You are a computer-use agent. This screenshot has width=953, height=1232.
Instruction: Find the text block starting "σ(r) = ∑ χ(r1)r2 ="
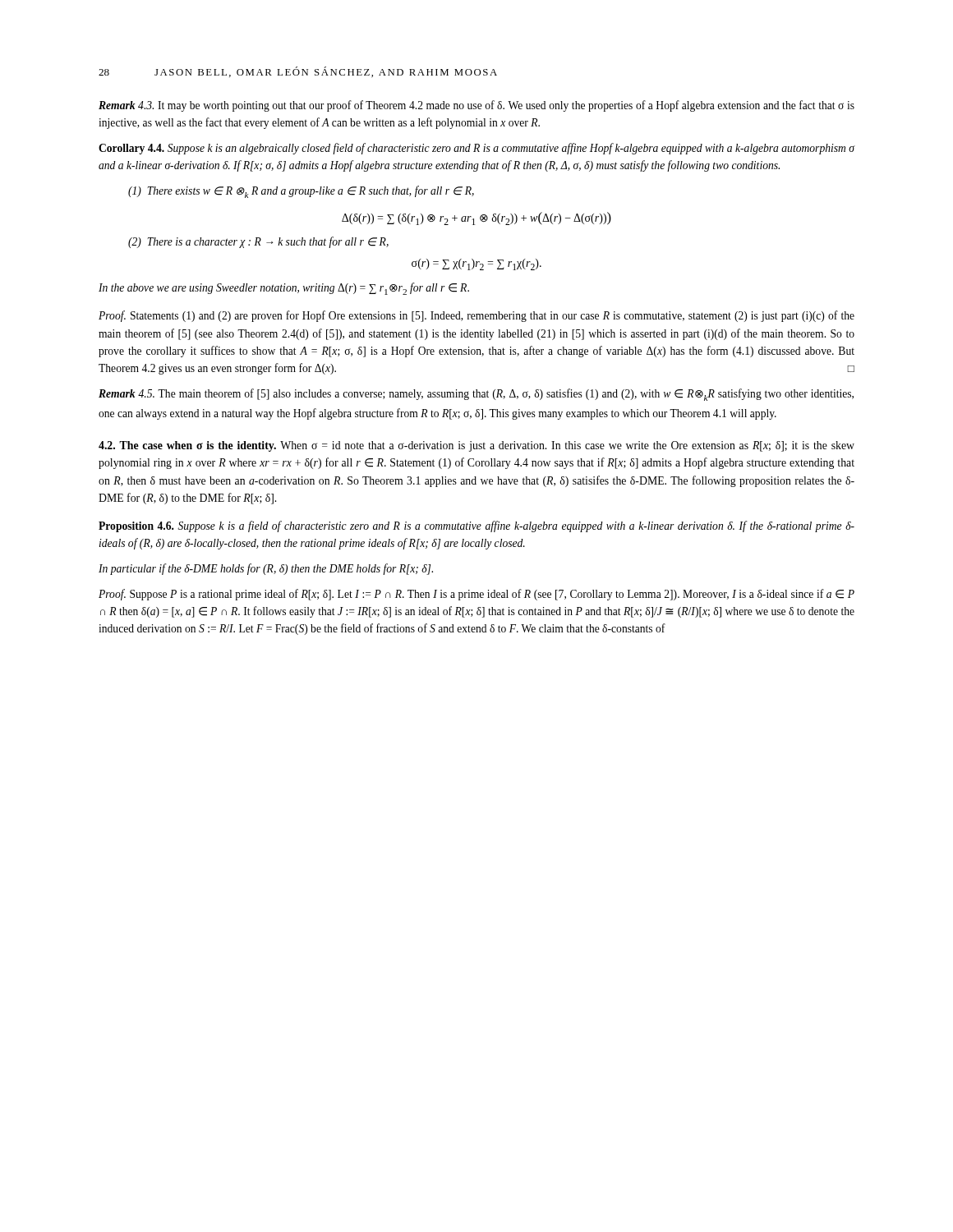coord(476,265)
